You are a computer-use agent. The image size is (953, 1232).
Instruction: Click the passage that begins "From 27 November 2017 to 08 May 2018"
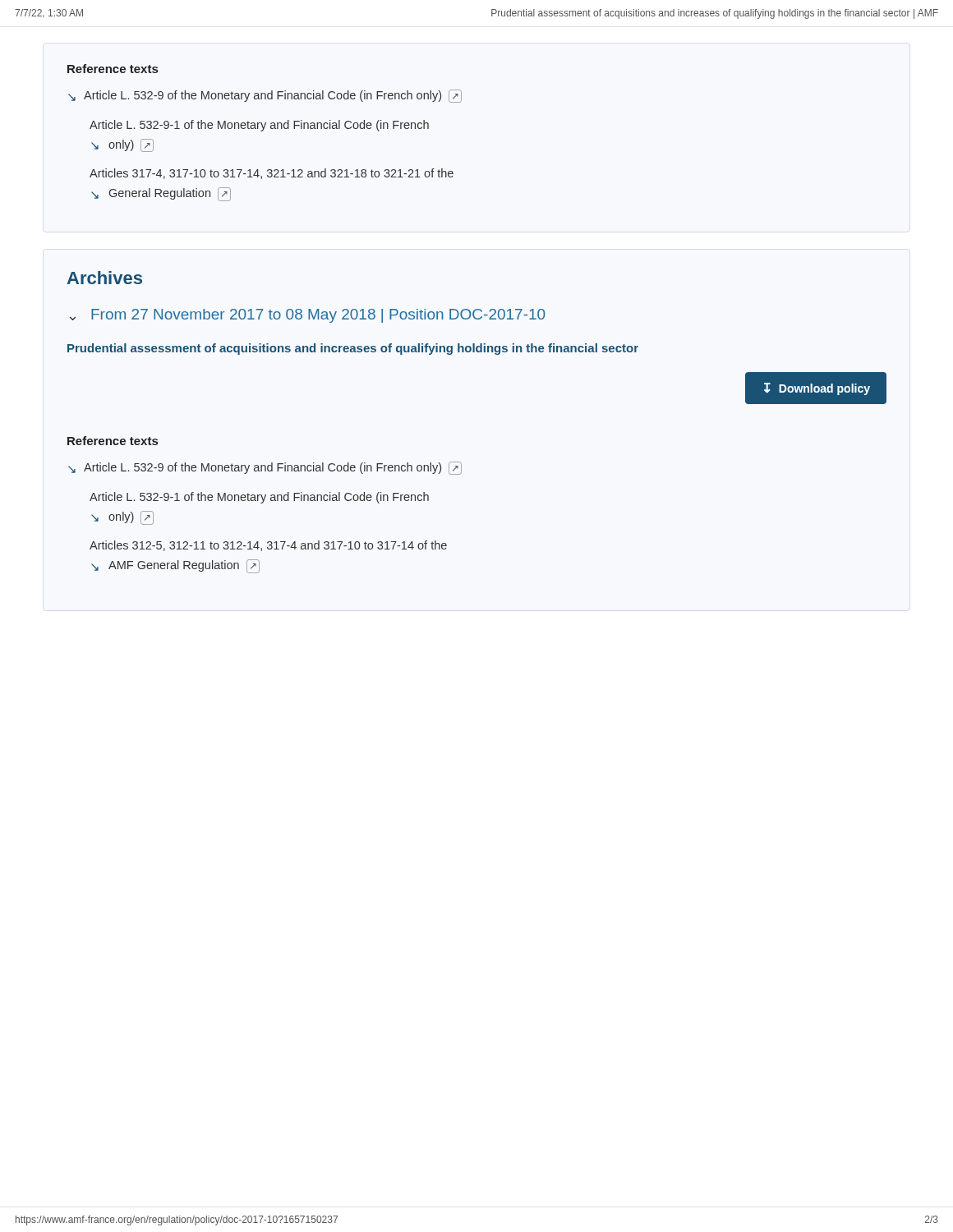pos(318,314)
